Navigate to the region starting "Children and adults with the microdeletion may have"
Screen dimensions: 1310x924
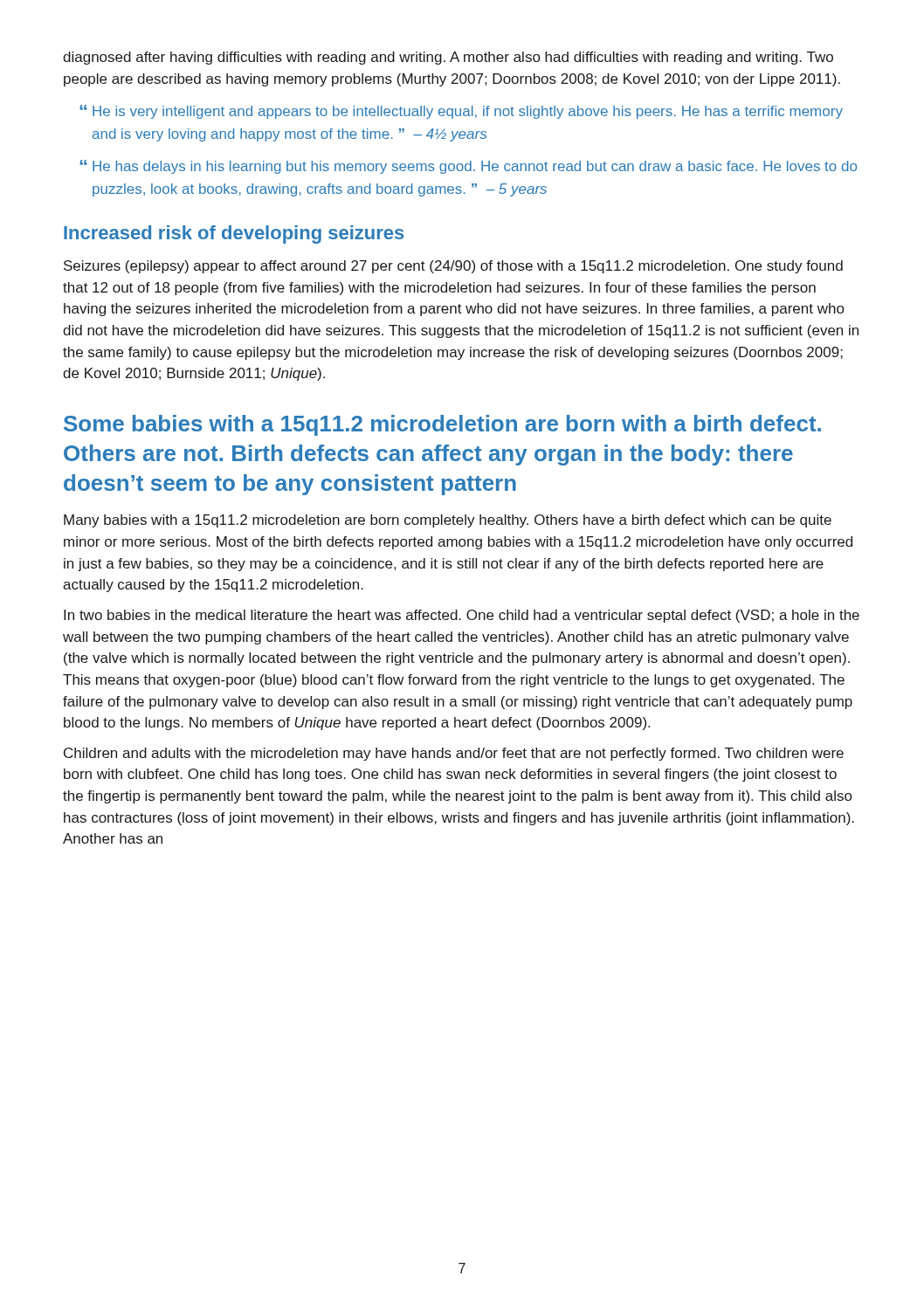point(459,796)
